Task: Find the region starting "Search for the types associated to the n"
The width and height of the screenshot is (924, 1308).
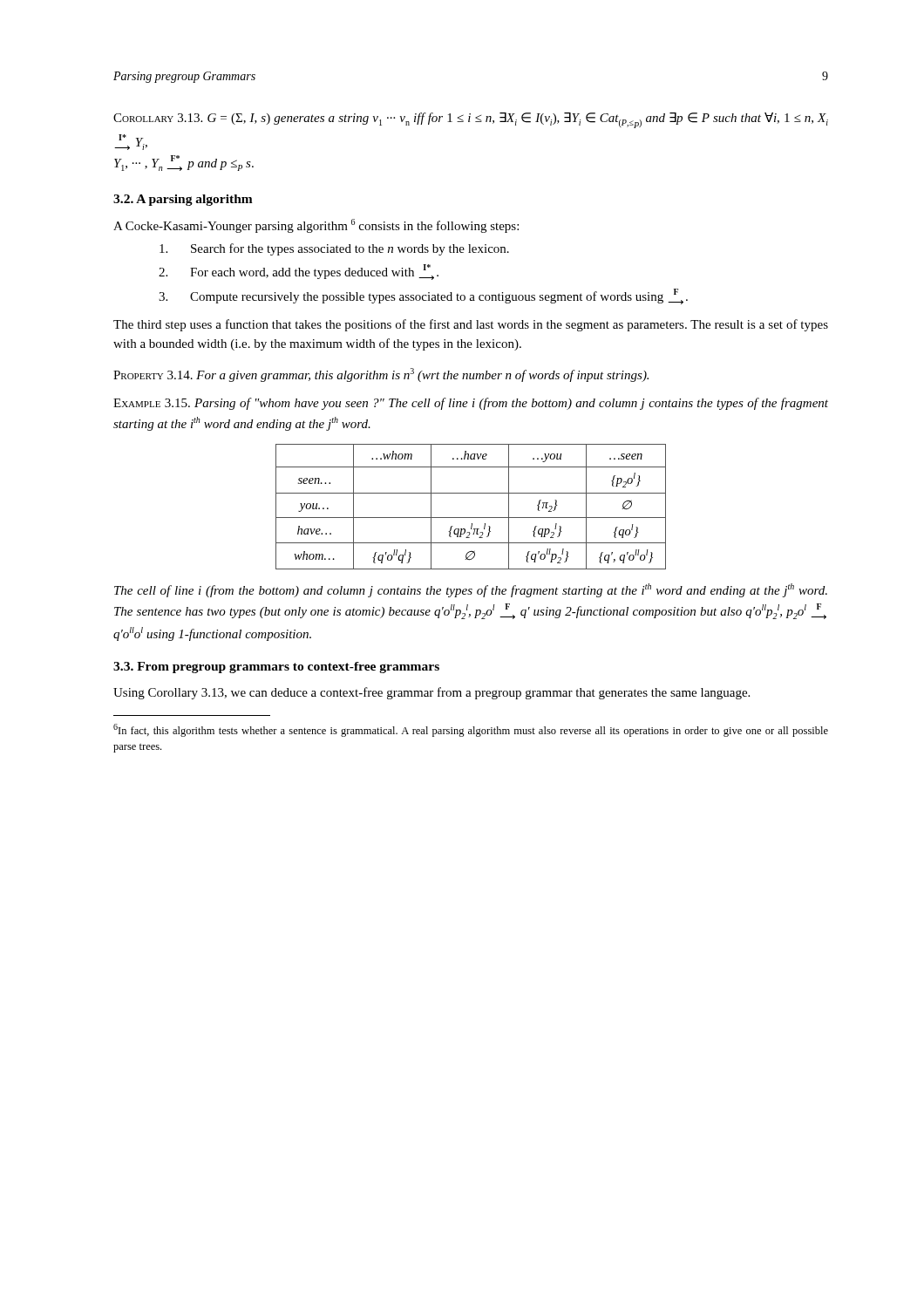Action: pos(479,249)
